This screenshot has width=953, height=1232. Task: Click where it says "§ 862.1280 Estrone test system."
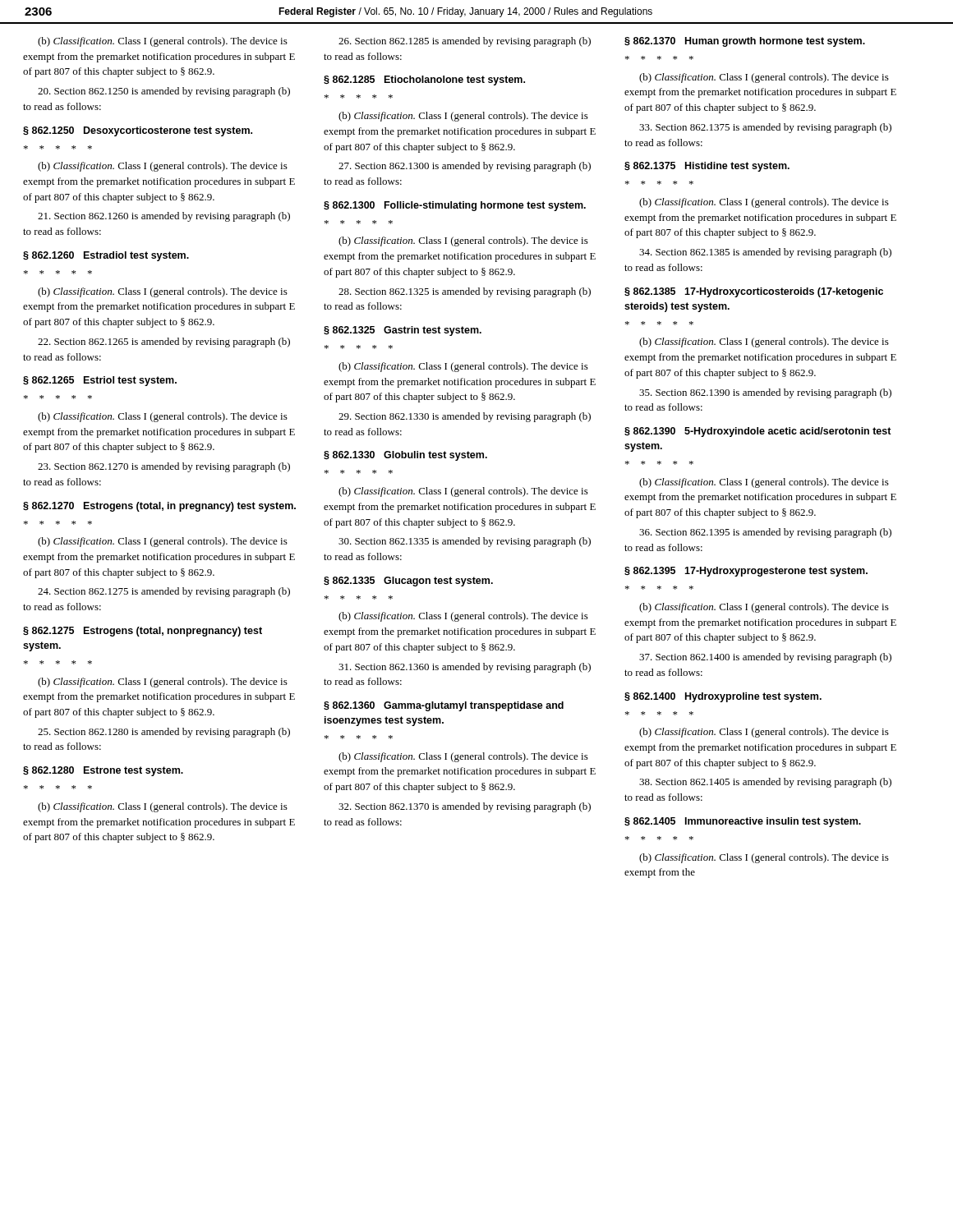[103, 771]
